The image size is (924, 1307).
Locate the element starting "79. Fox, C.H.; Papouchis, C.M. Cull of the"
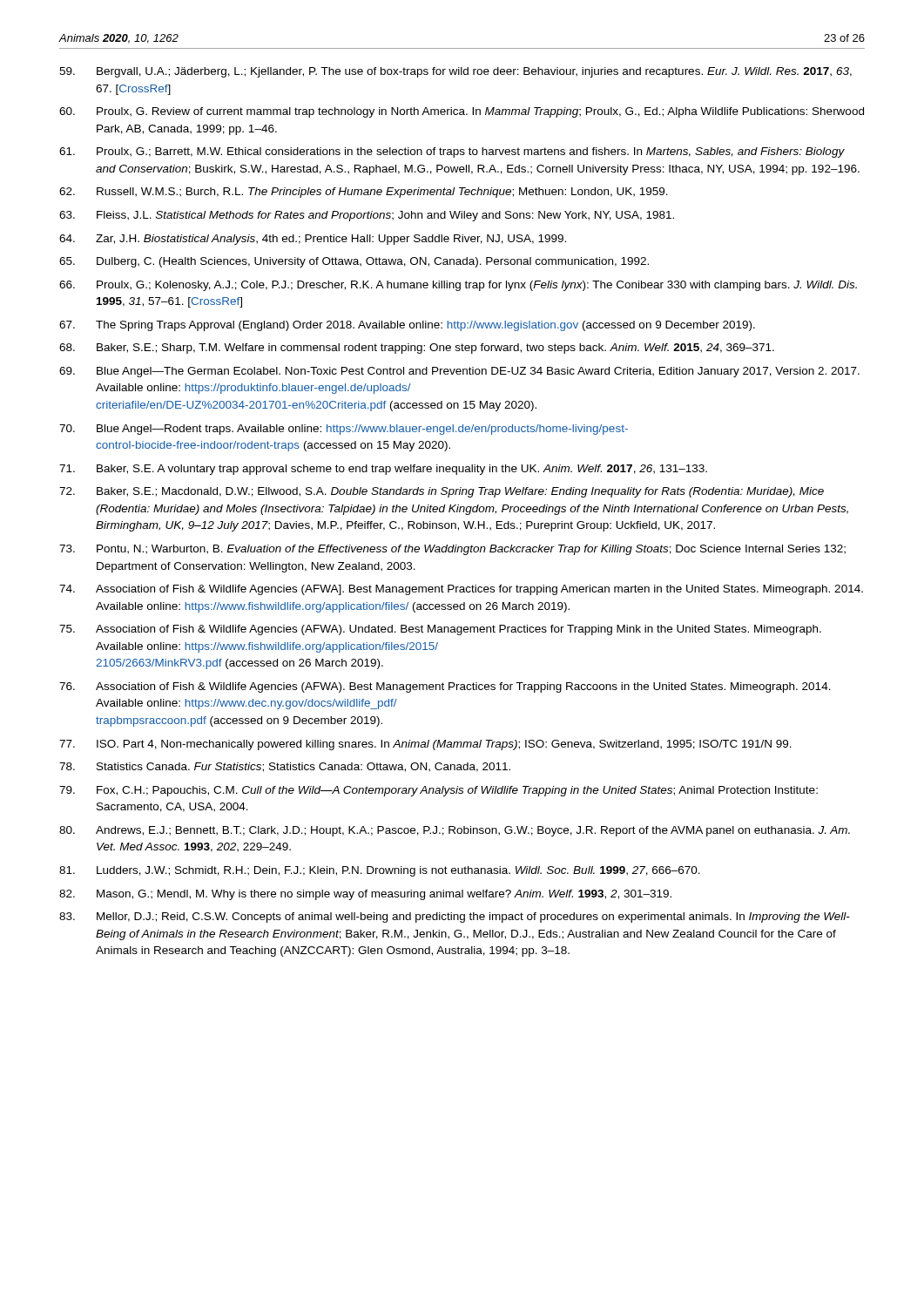click(462, 798)
